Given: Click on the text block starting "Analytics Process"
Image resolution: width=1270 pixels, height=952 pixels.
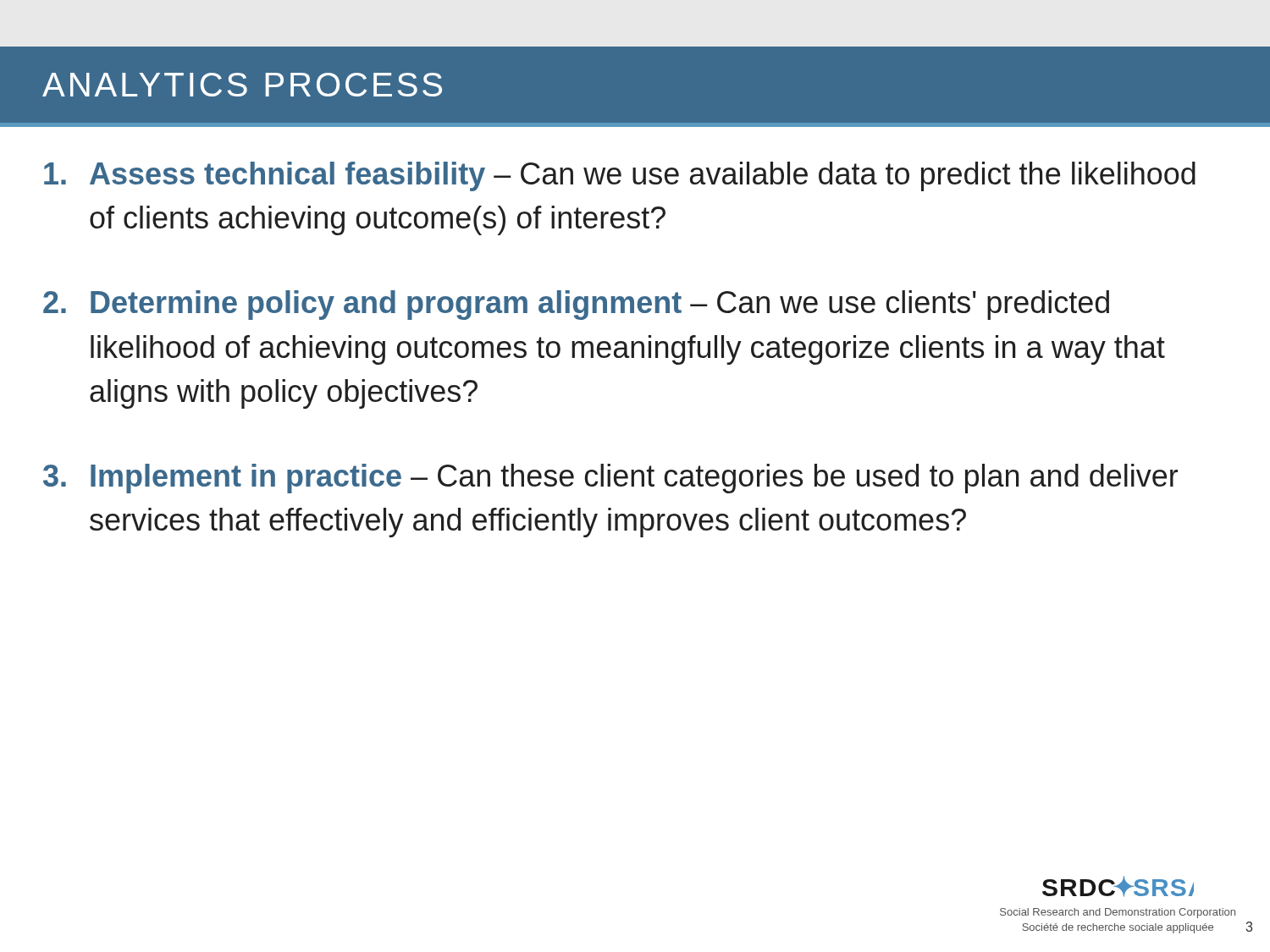Looking at the screenshot, I should (244, 84).
